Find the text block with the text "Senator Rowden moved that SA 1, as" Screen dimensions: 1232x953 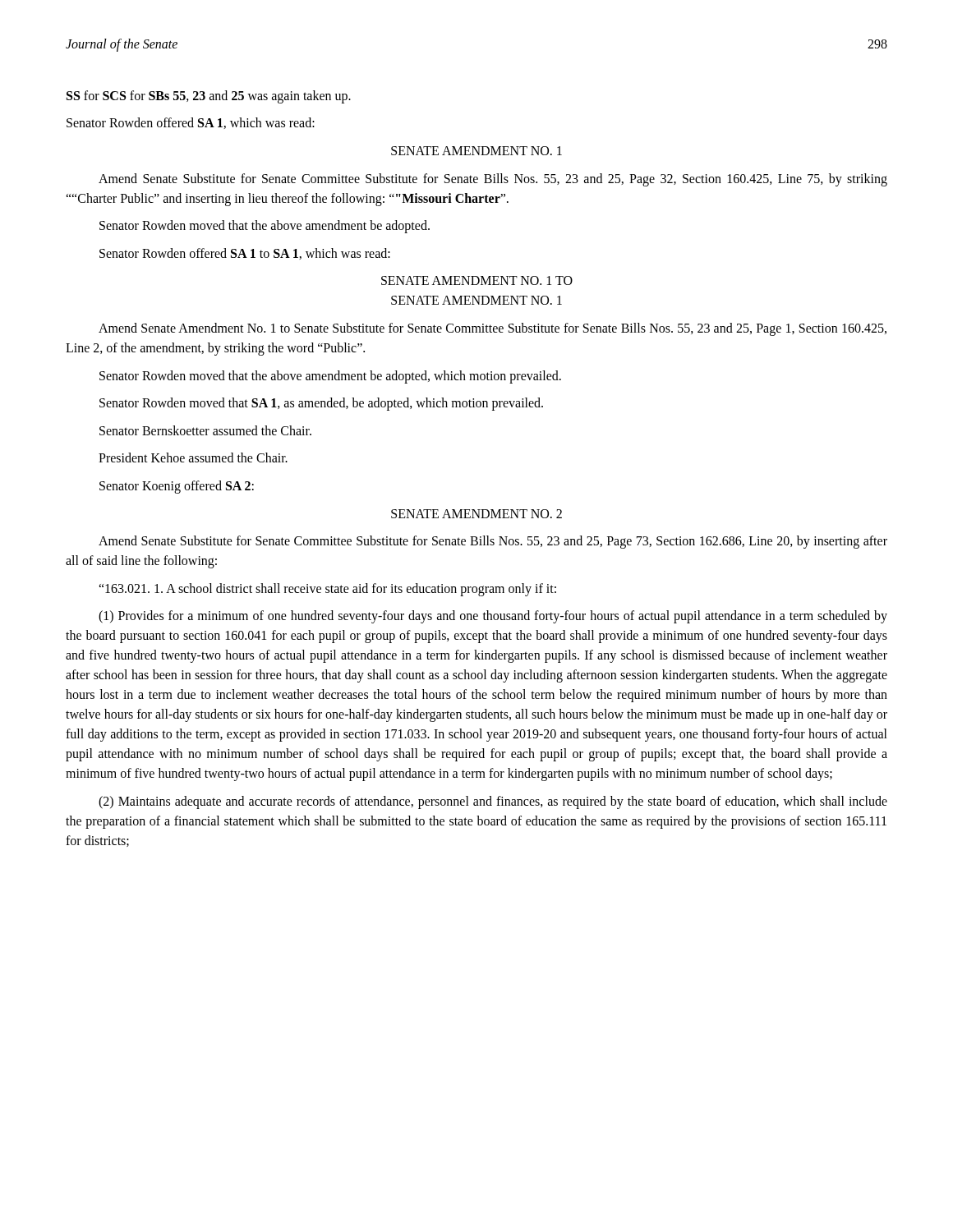coord(321,403)
